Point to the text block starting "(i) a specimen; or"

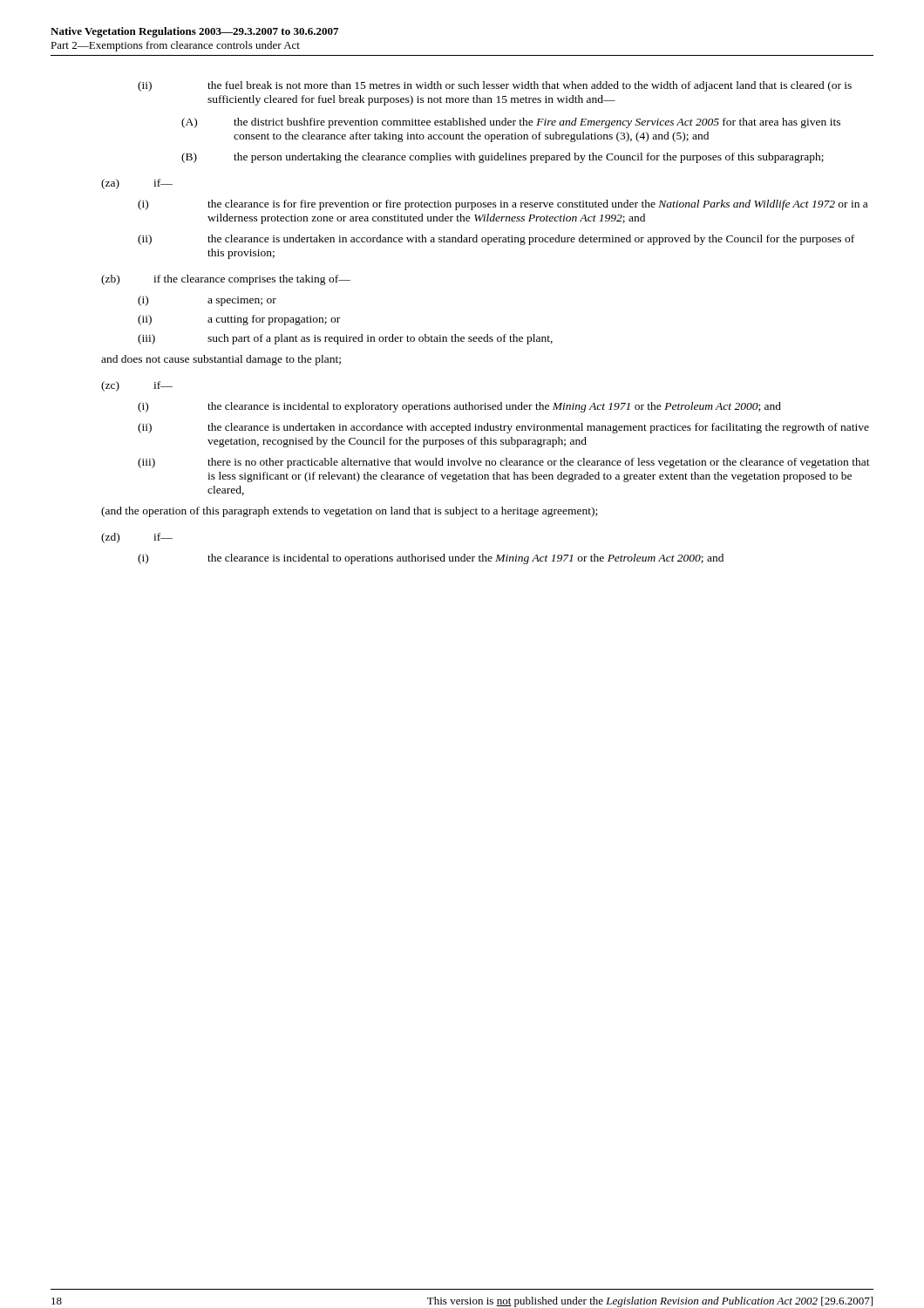[x=207, y=301]
